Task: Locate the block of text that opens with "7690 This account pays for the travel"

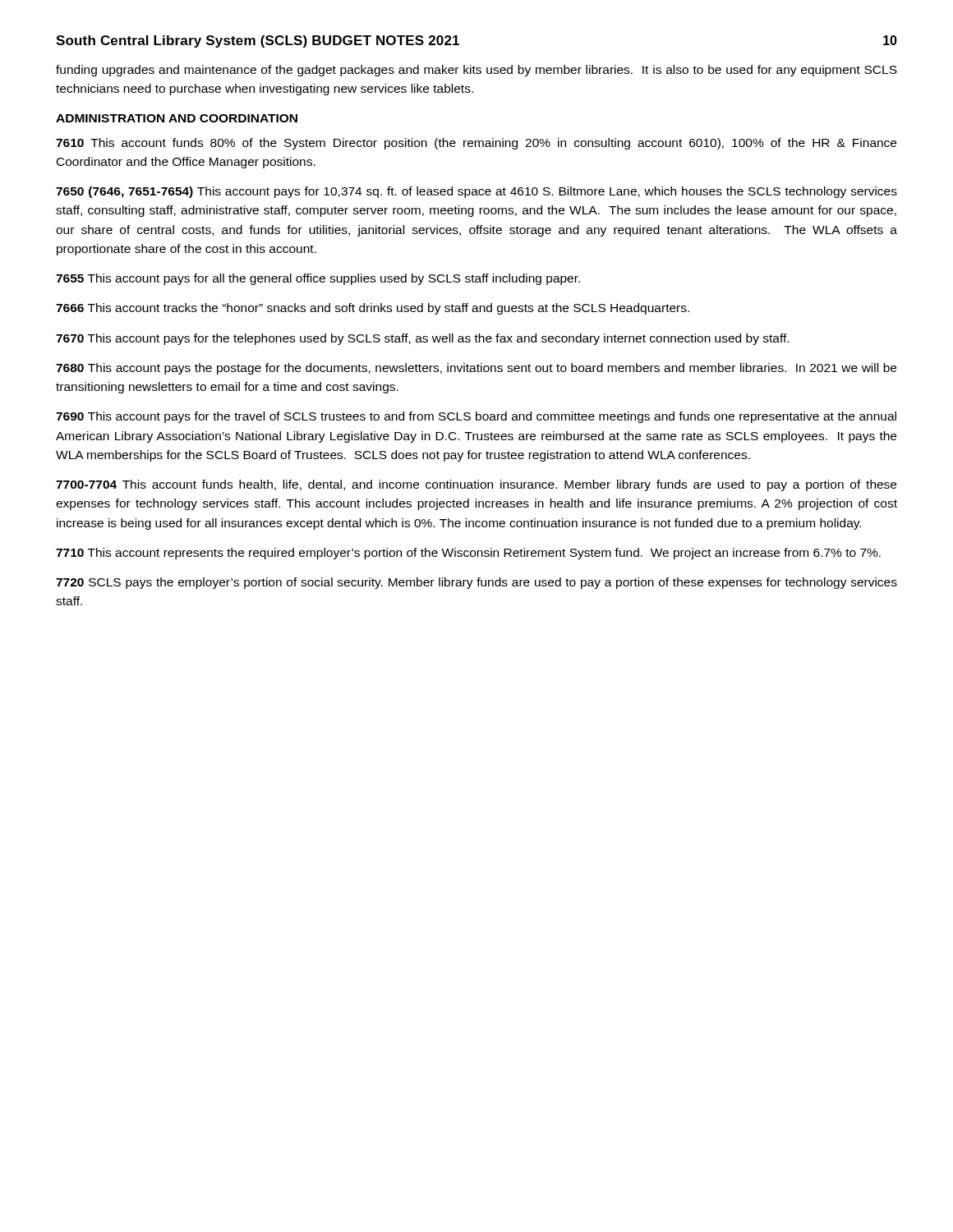Action: [476, 435]
